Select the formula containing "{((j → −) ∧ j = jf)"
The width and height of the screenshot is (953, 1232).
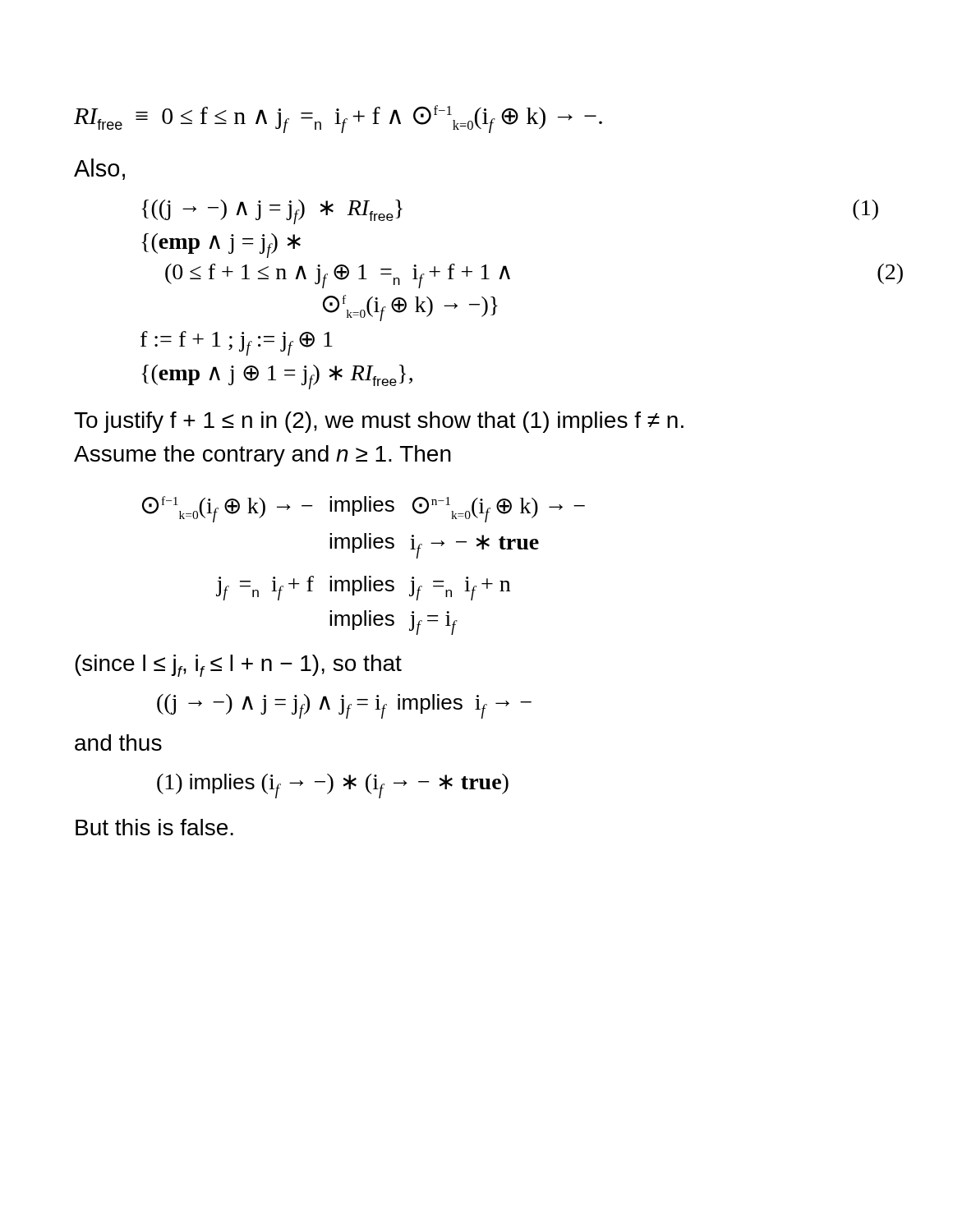[509, 290]
